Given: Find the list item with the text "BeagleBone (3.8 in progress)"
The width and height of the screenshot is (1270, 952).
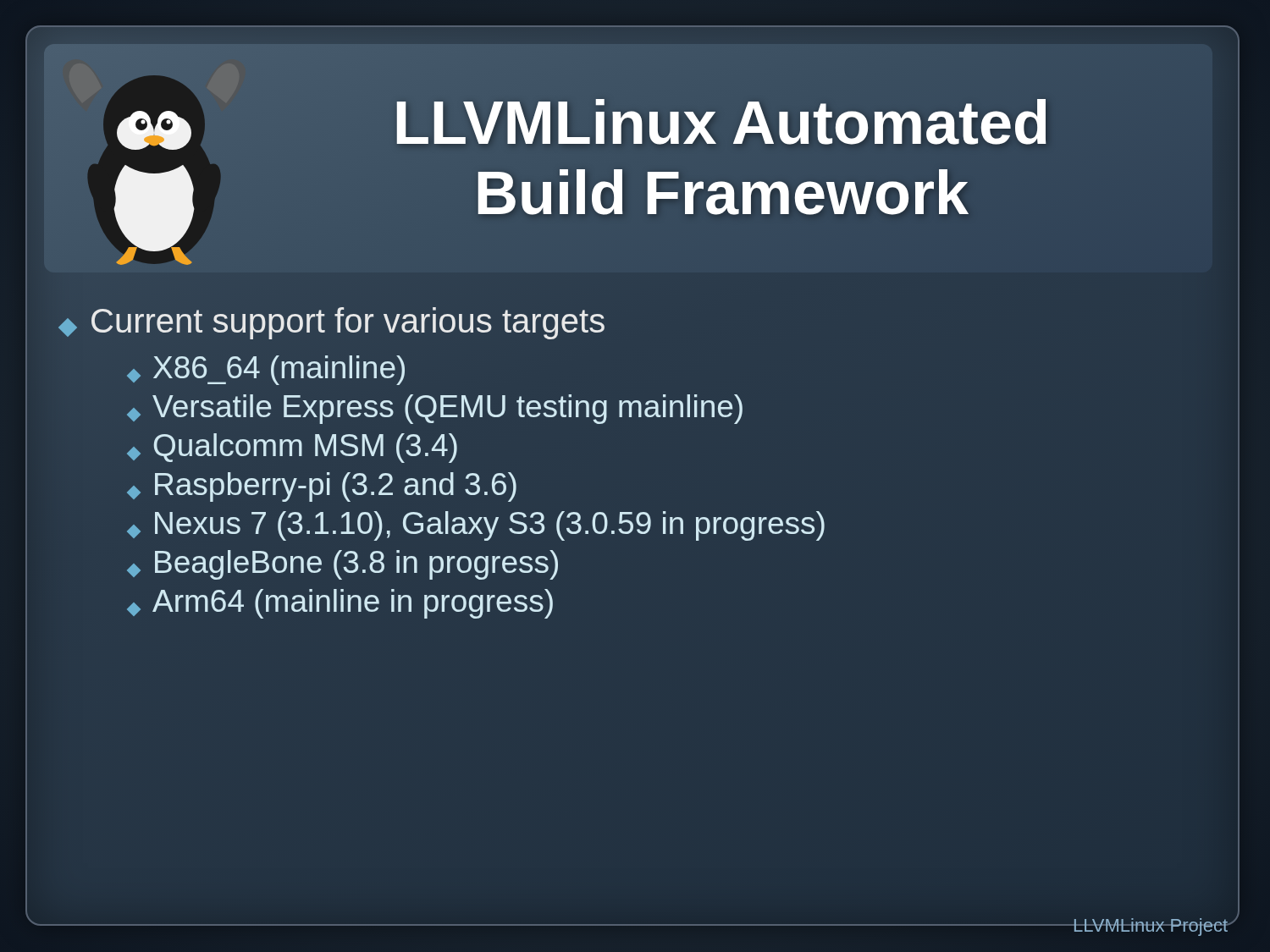Looking at the screenshot, I should point(344,563).
